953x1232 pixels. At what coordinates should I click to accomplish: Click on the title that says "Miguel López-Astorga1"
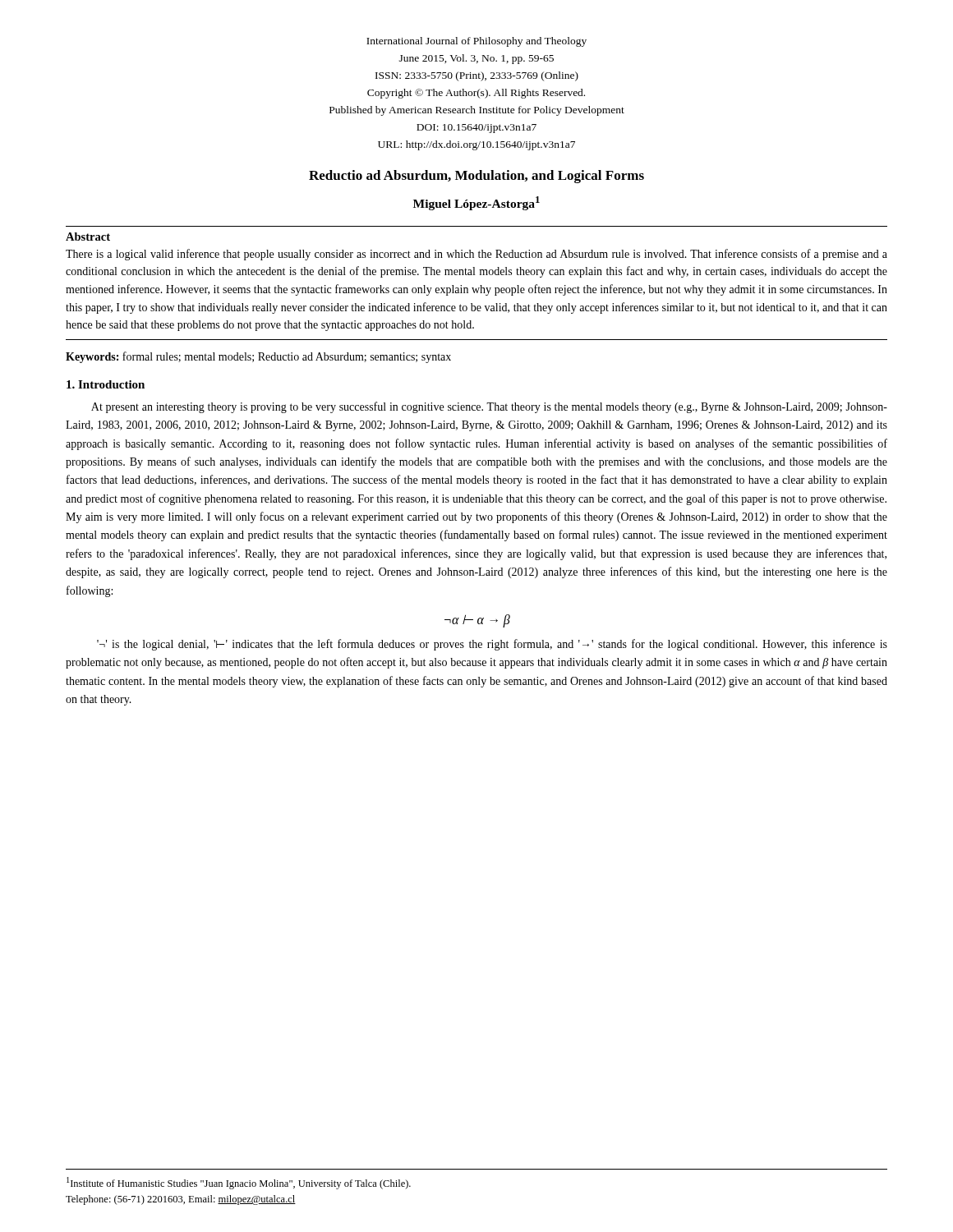pyautogui.click(x=476, y=201)
